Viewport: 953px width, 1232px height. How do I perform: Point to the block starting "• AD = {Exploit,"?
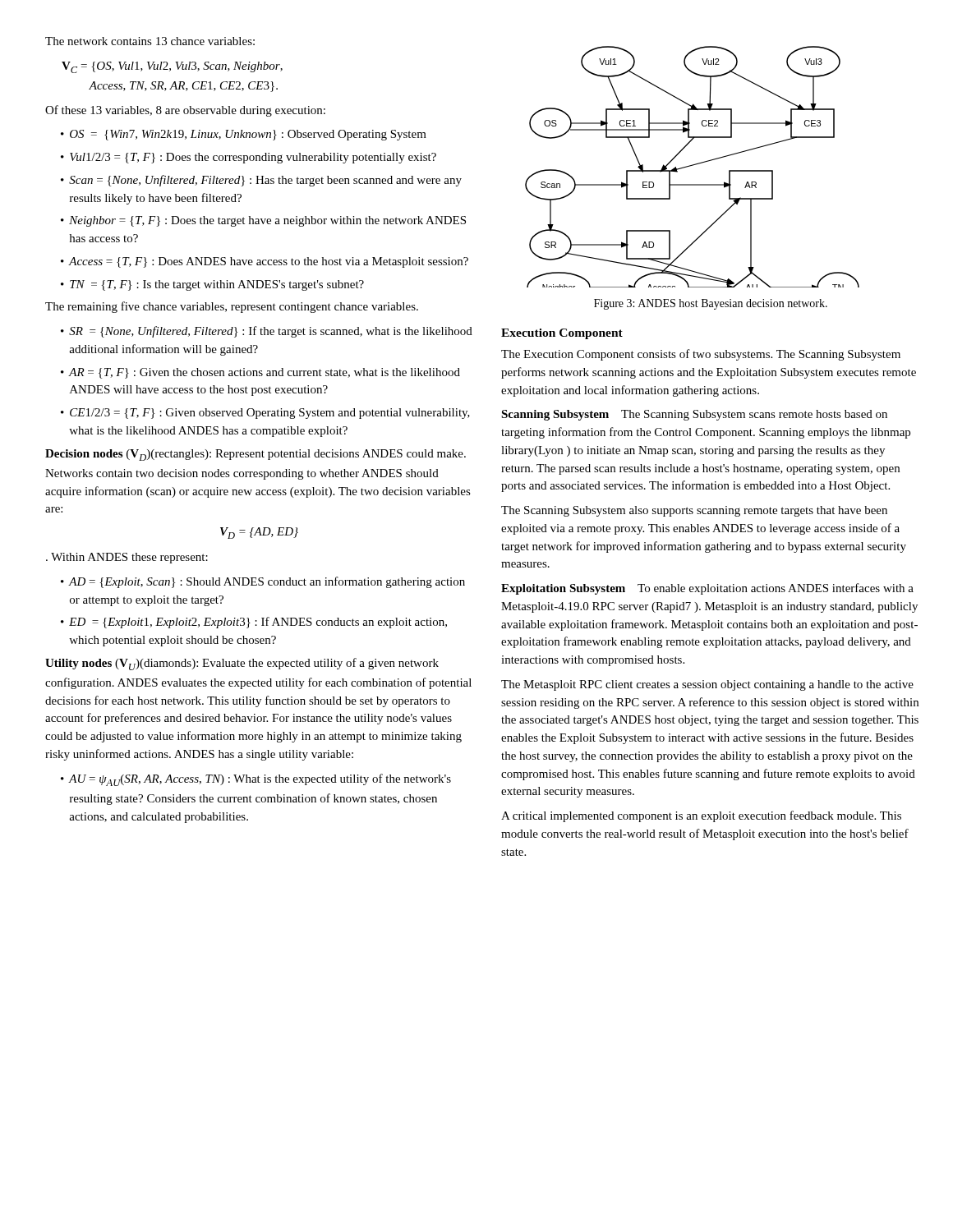266,591
